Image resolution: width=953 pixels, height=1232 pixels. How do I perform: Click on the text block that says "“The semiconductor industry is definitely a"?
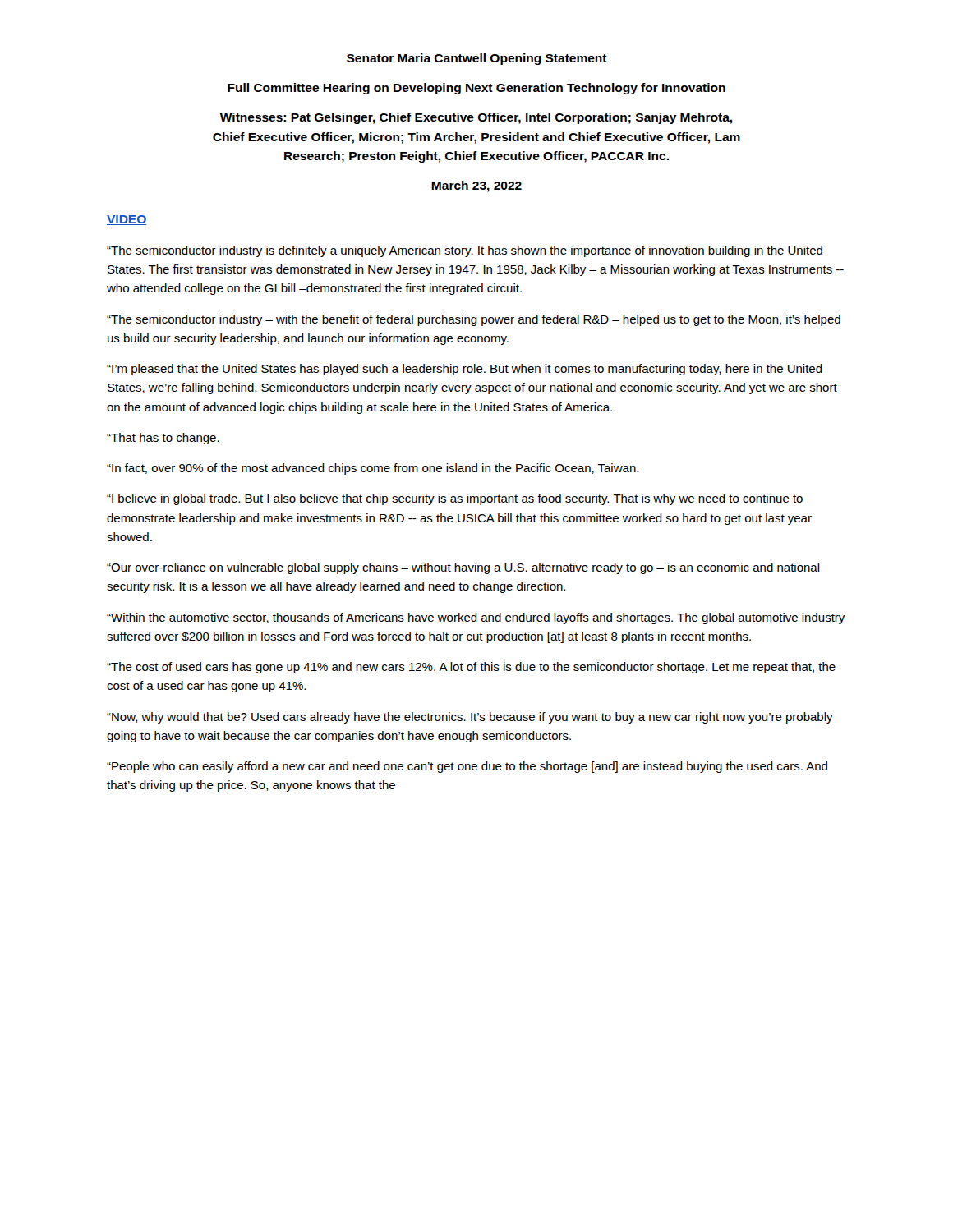475,269
